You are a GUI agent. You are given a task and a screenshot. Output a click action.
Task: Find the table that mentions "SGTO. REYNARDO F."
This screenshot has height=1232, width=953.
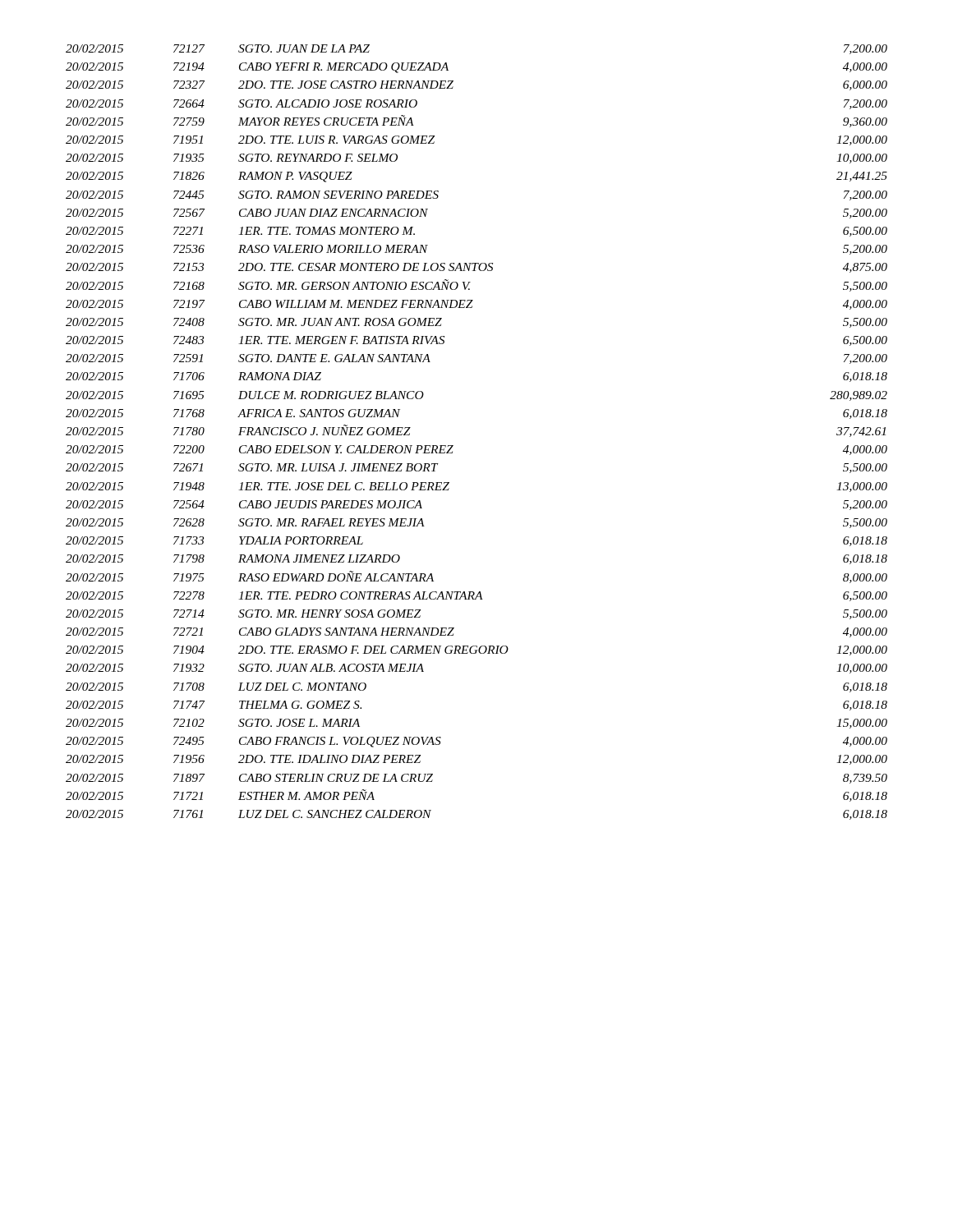point(476,431)
